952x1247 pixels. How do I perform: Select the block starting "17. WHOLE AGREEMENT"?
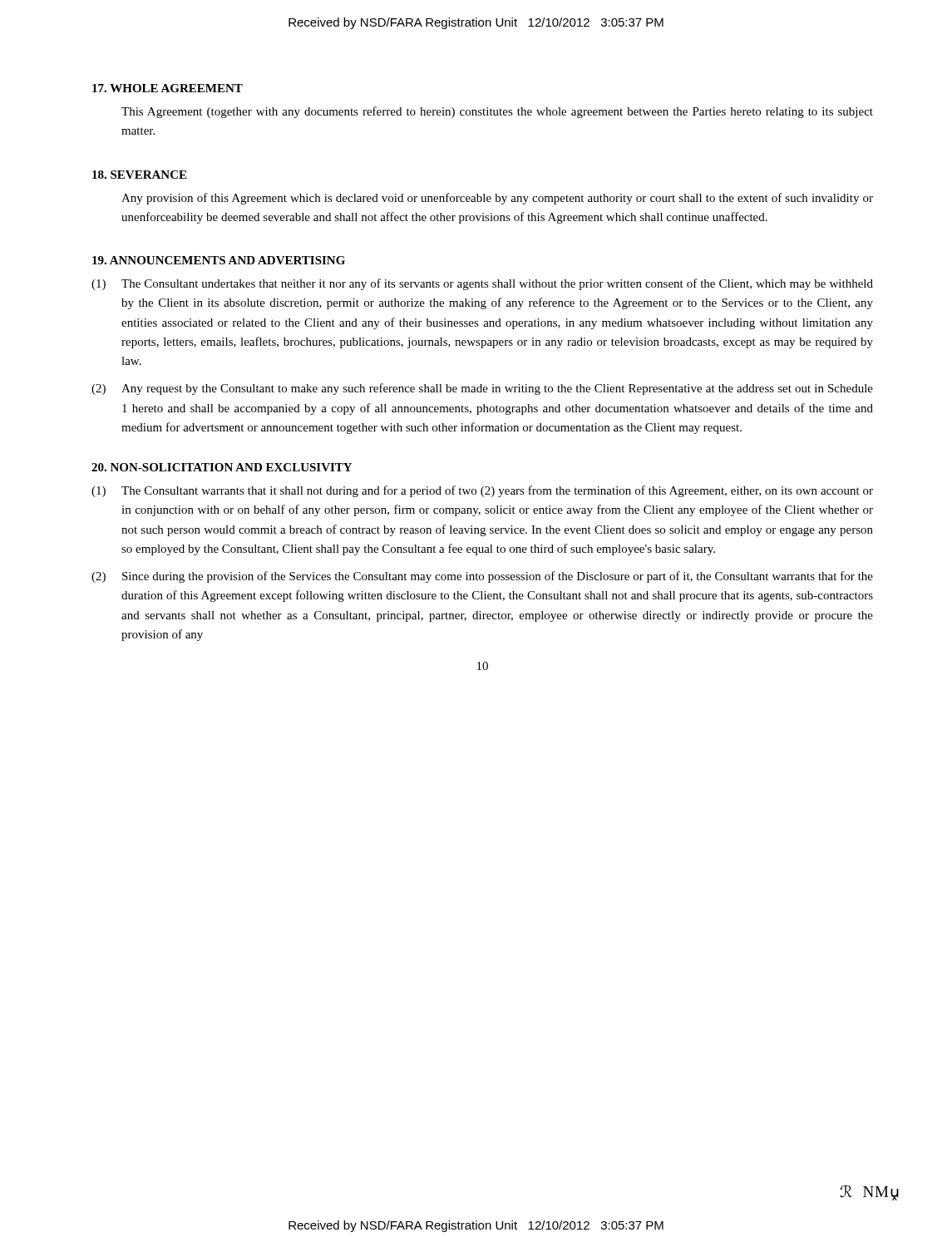point(167,88)
